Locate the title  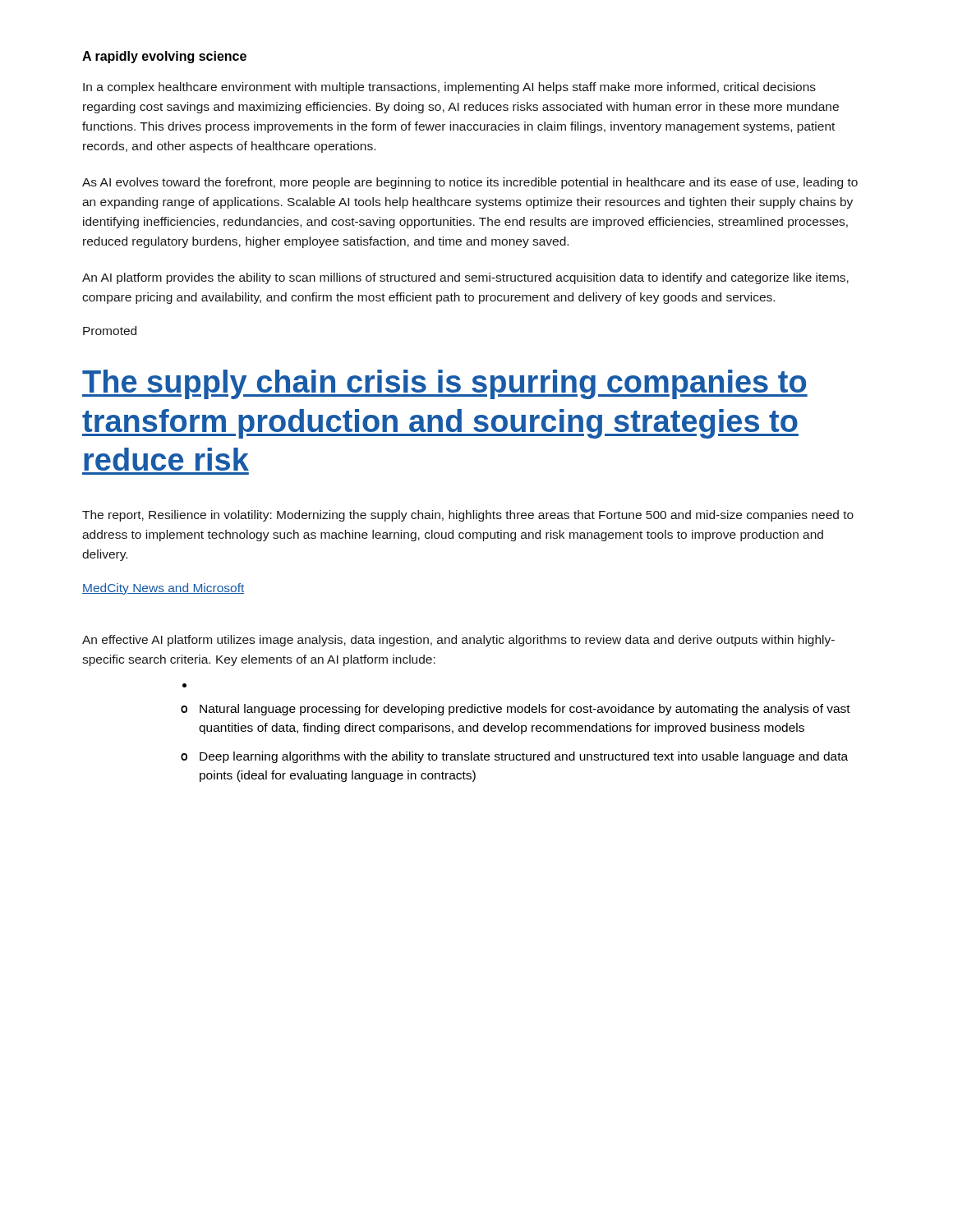(x=445, y=421)
